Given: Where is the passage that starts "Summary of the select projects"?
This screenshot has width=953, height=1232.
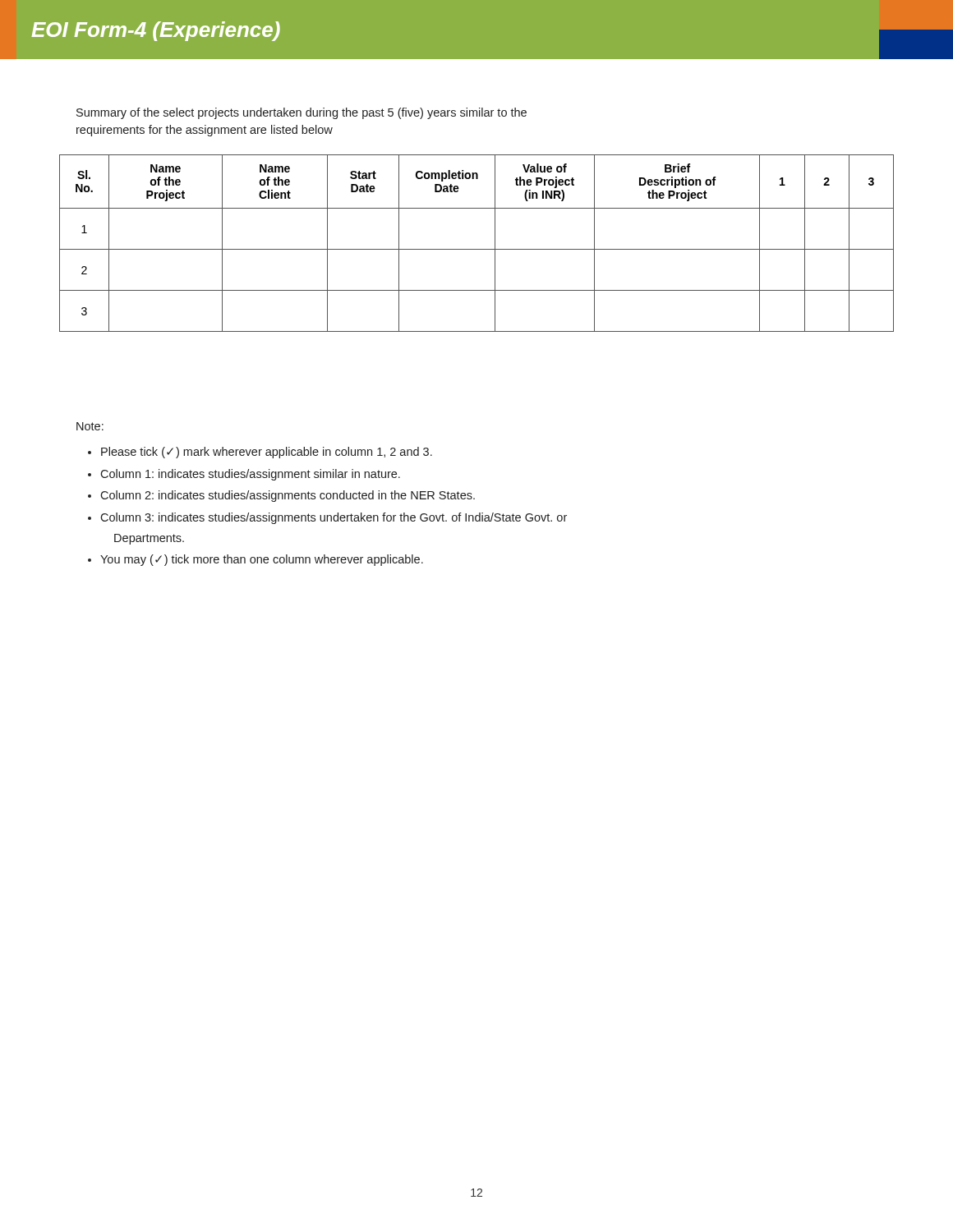Looking at the screenshot, I should pos(476,122).
